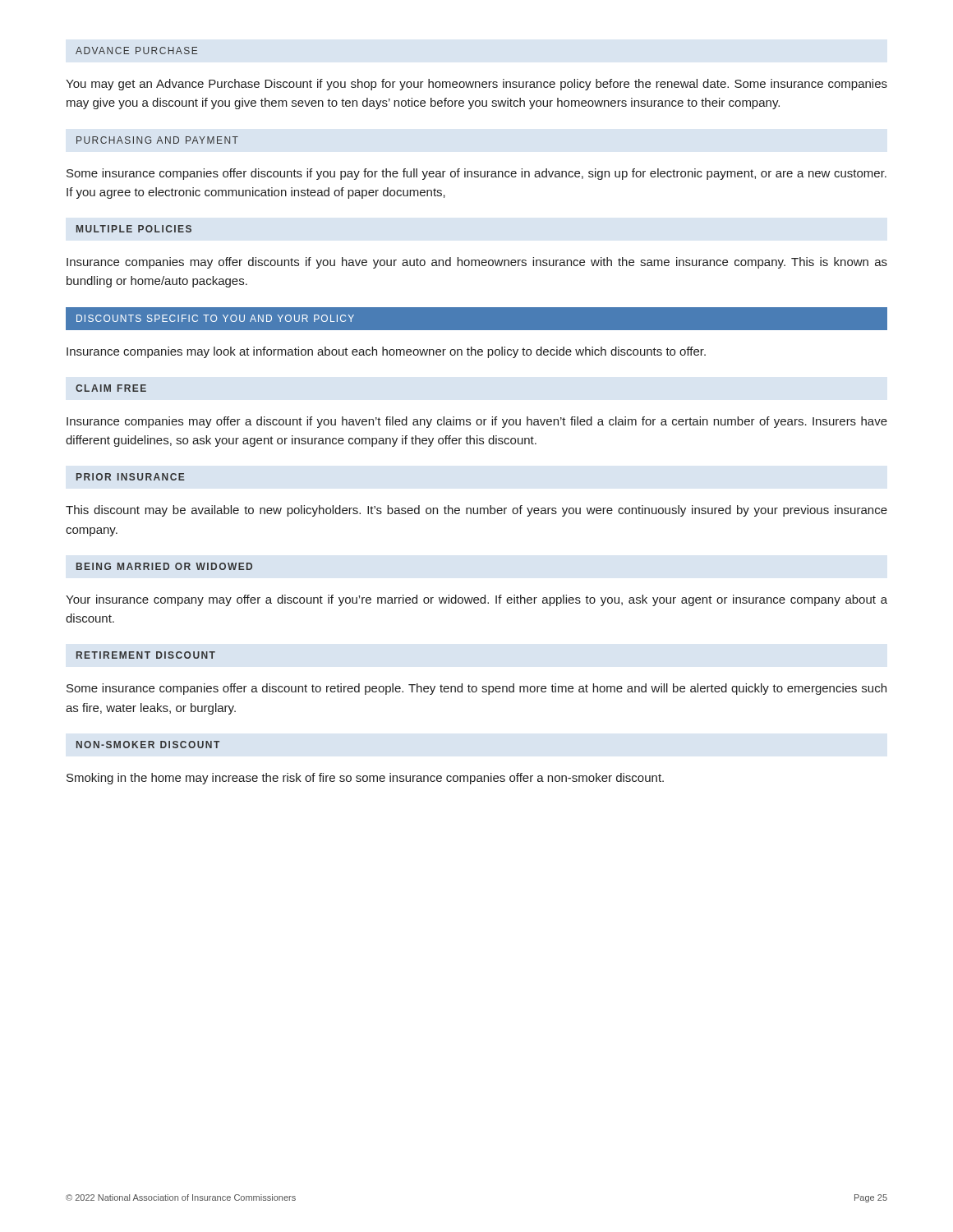Point to the block starting "Some insurance companies offer a discount to"

coord(476,698)
